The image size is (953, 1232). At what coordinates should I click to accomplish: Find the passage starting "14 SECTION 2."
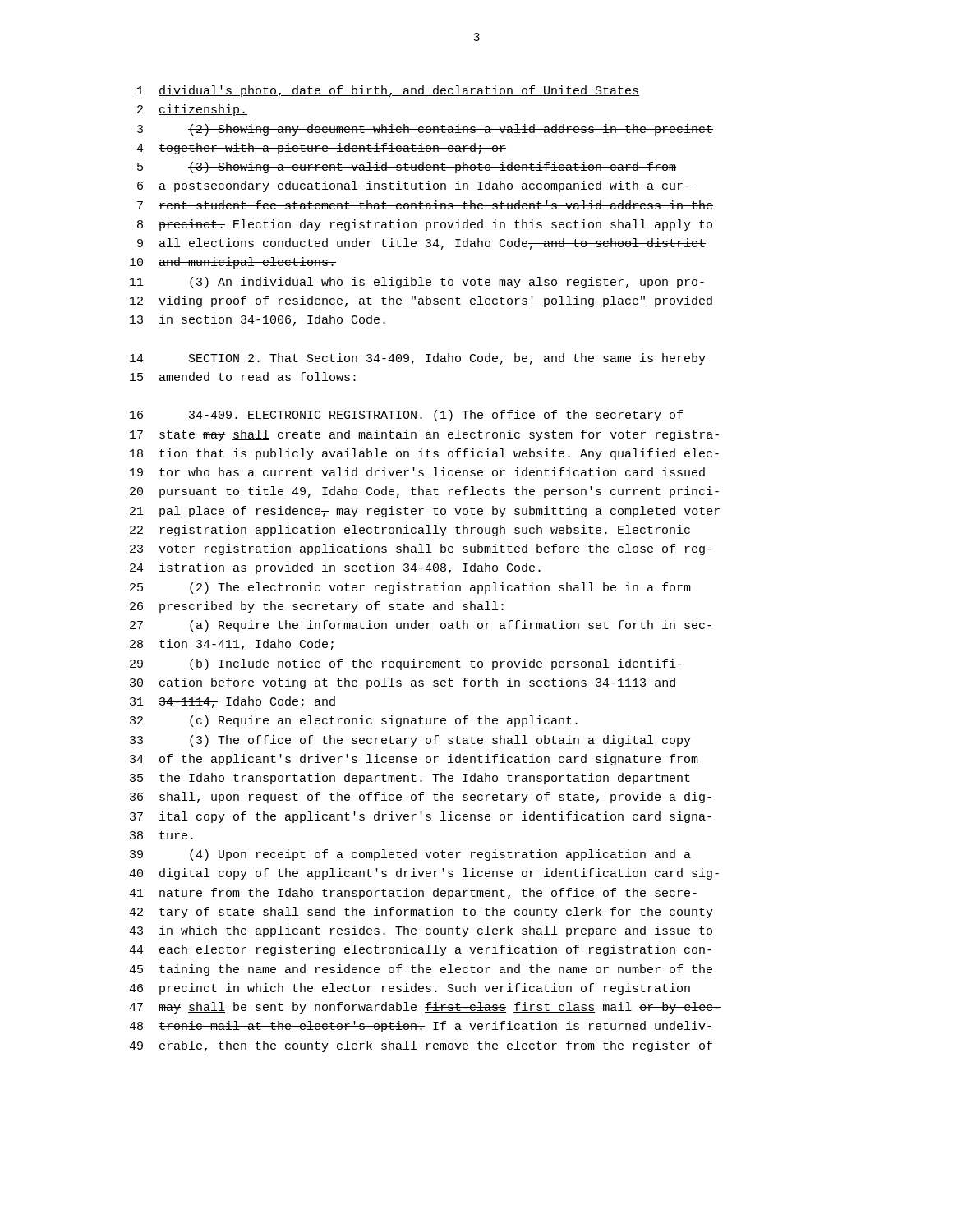493,359
